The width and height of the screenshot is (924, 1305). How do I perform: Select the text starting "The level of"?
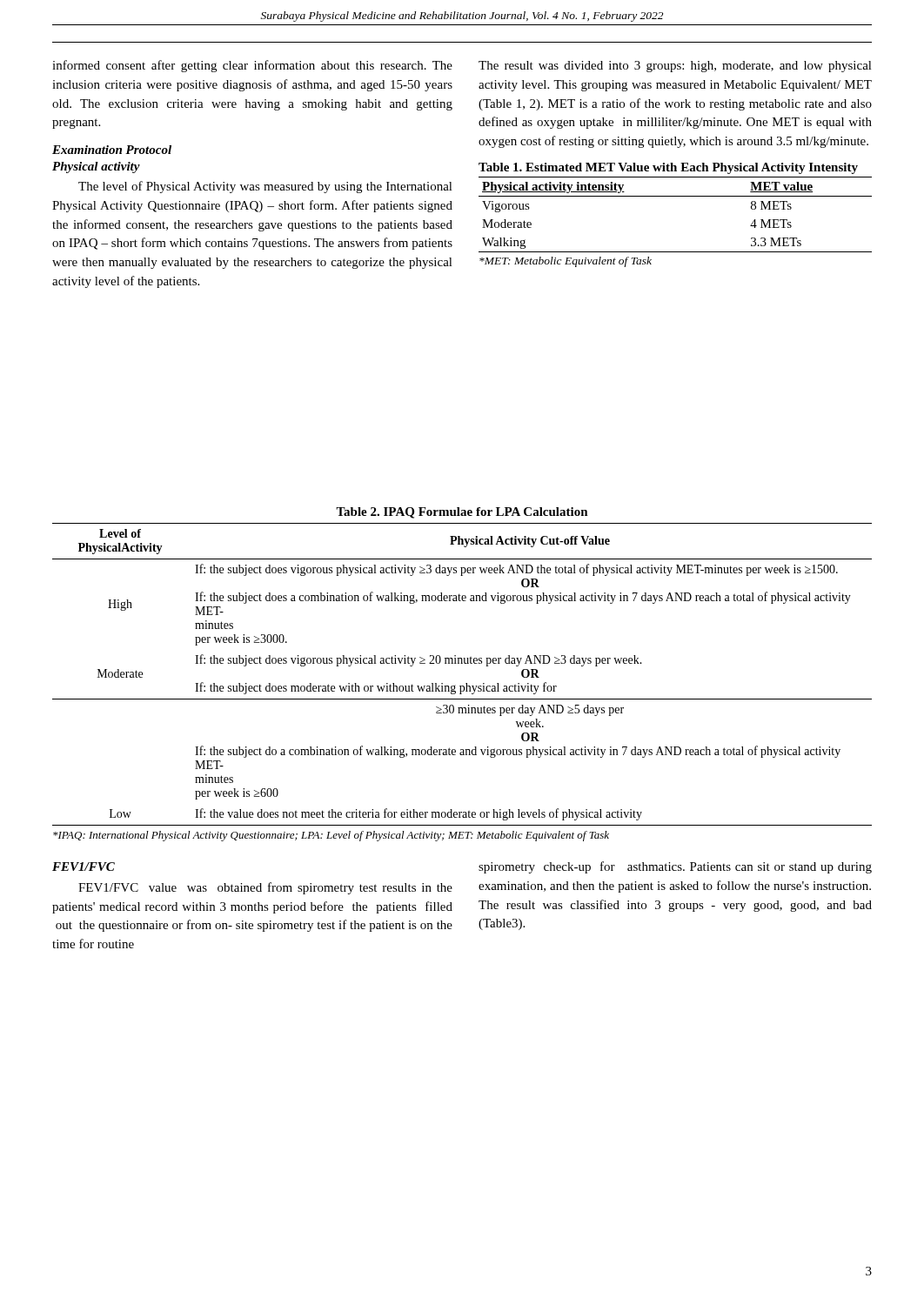(252, 233)
